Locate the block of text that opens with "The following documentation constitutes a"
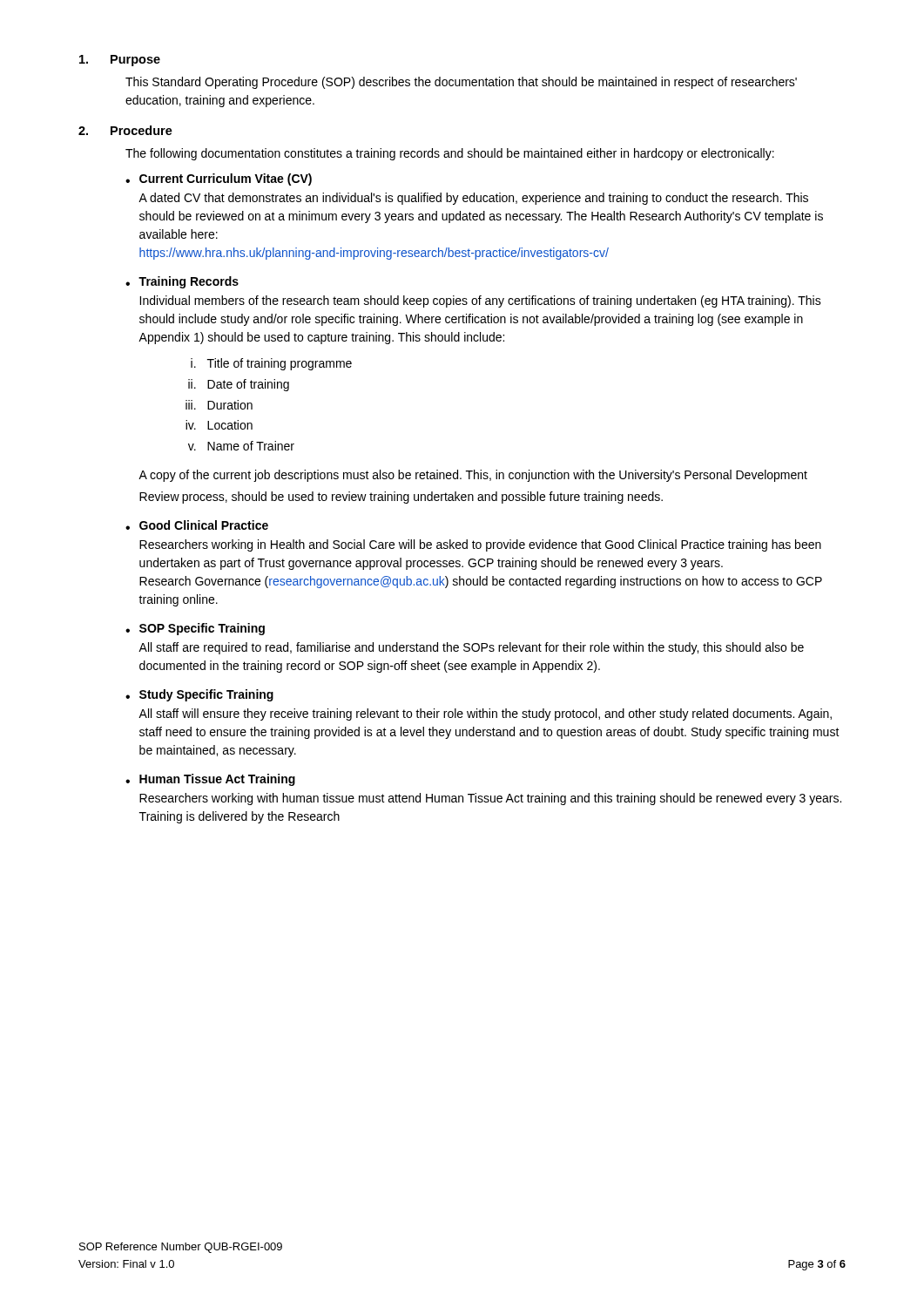 (x=486, y=154)
